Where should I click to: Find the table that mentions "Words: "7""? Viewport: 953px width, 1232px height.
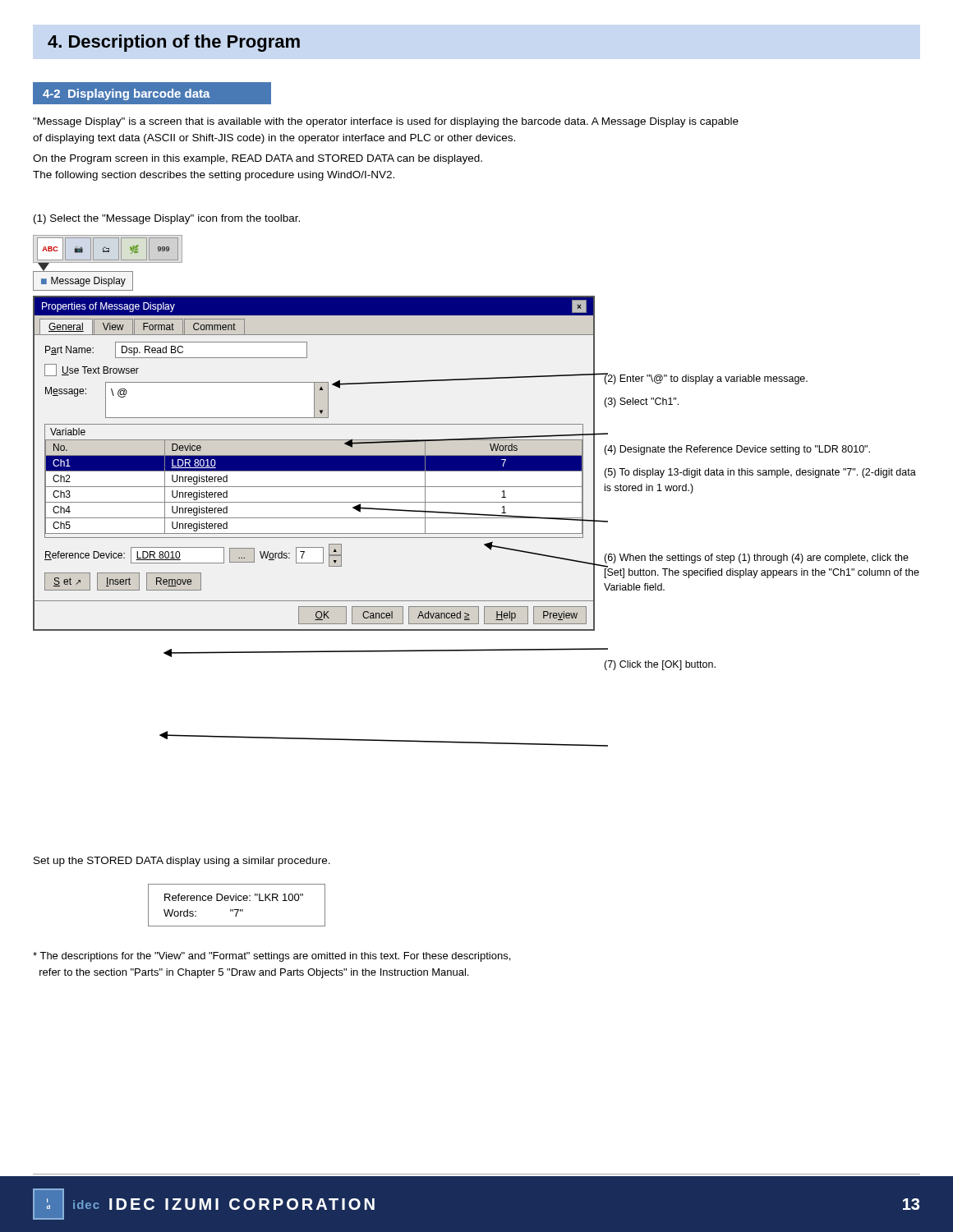(x=237, y=905)
